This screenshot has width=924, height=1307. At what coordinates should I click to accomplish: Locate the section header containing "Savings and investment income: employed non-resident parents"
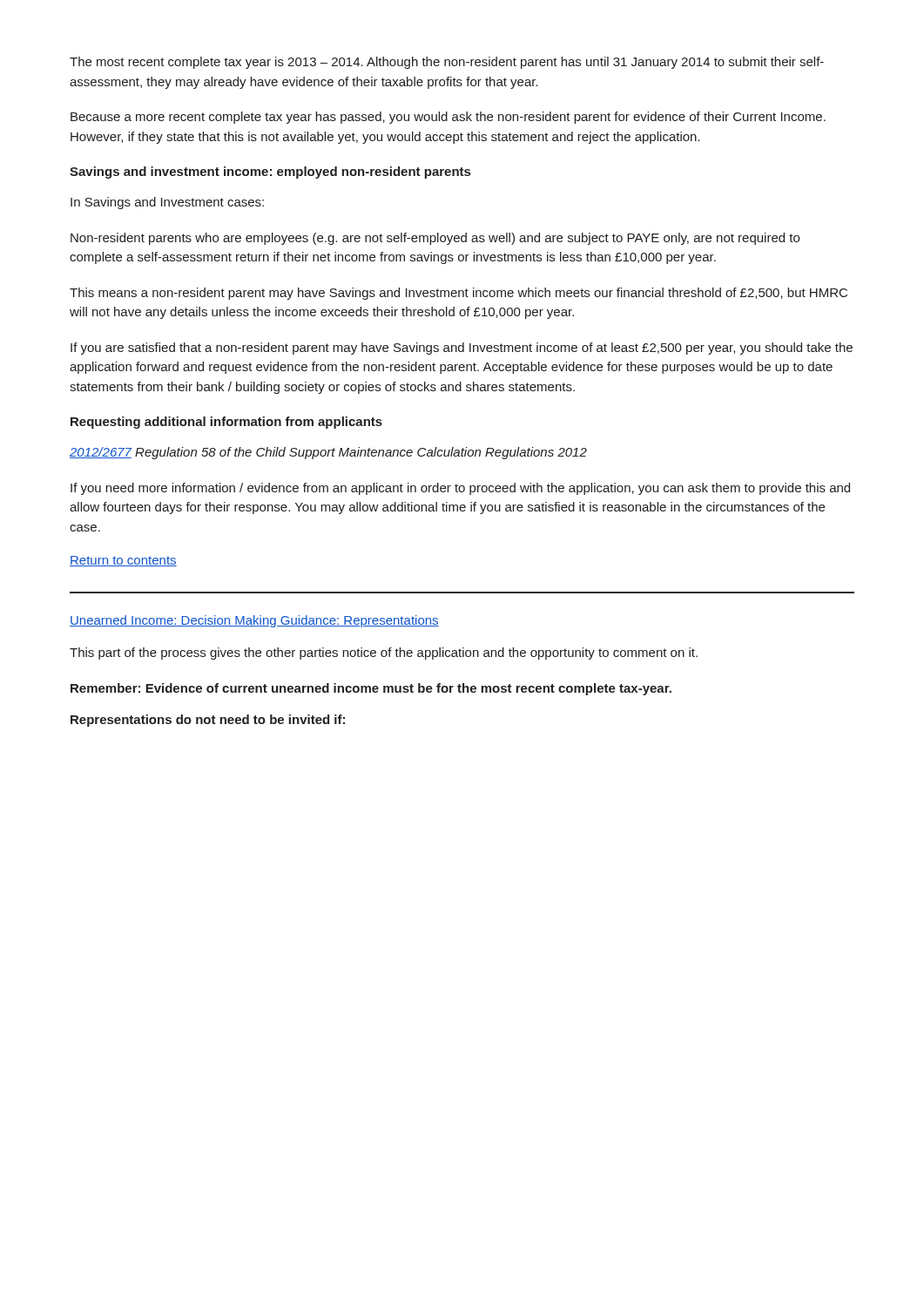point(270,171)
